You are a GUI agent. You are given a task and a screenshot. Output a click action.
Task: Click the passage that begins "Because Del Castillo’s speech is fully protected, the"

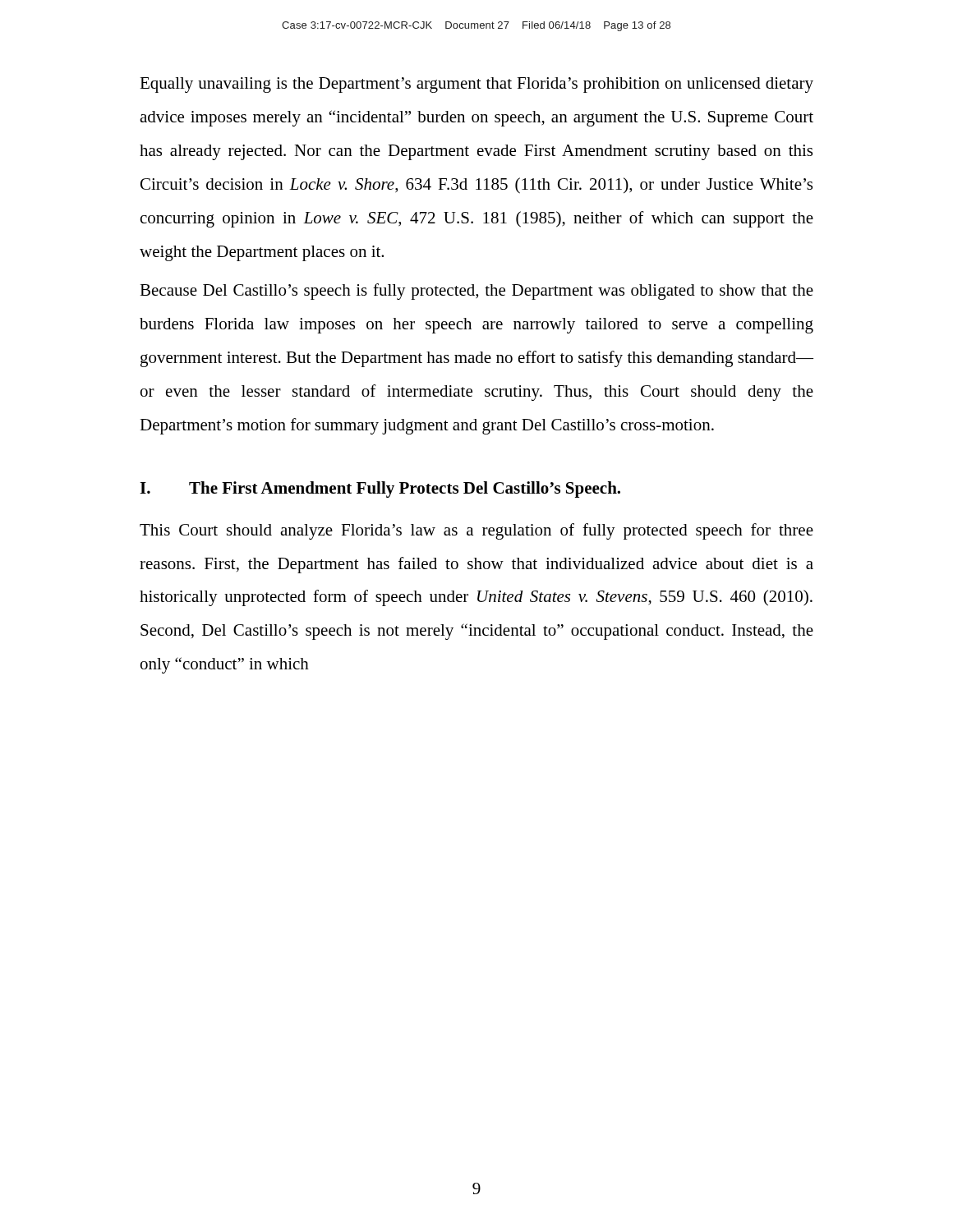click(476, 358)
